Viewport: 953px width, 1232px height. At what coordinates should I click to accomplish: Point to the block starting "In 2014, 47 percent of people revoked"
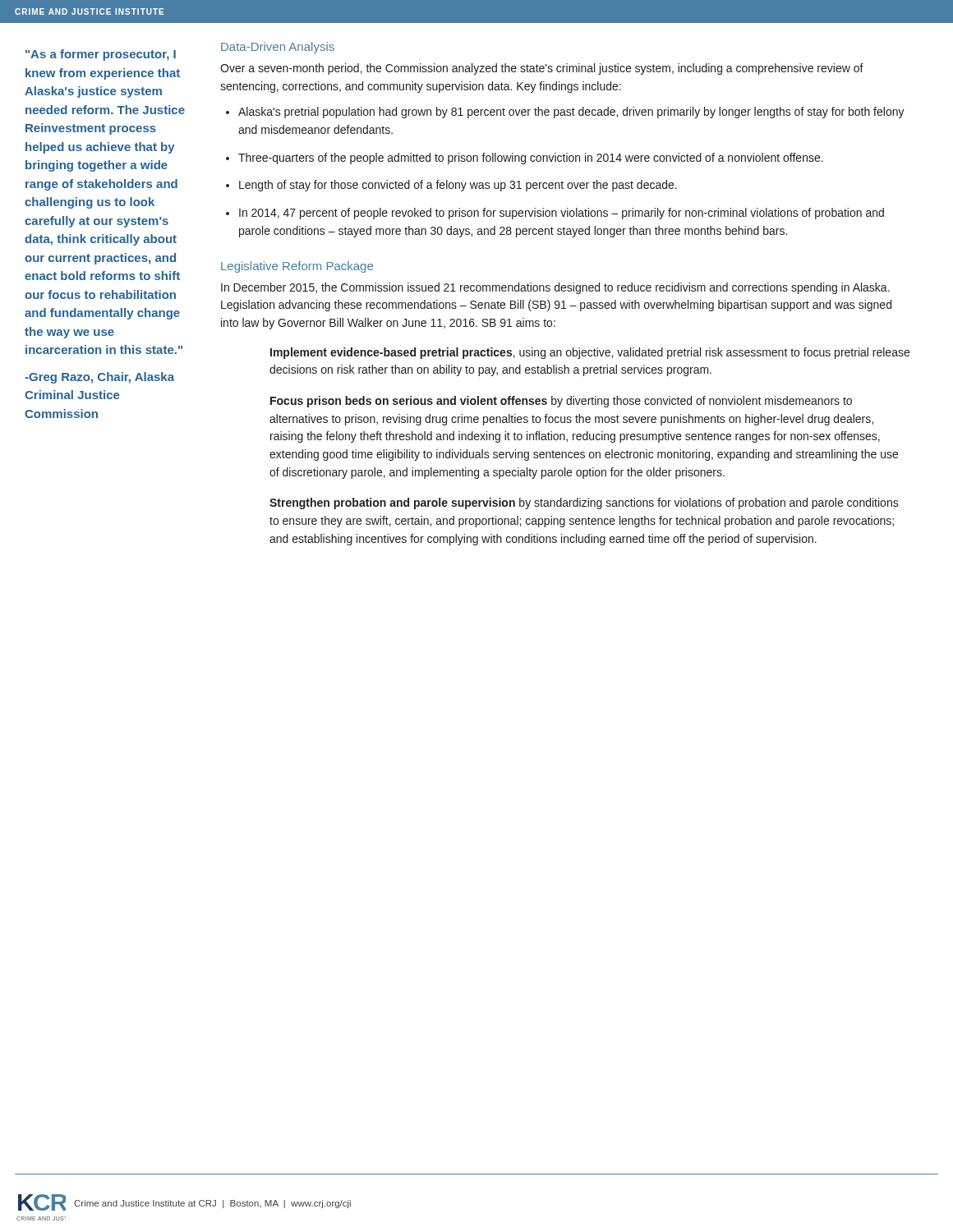point(574,222)
